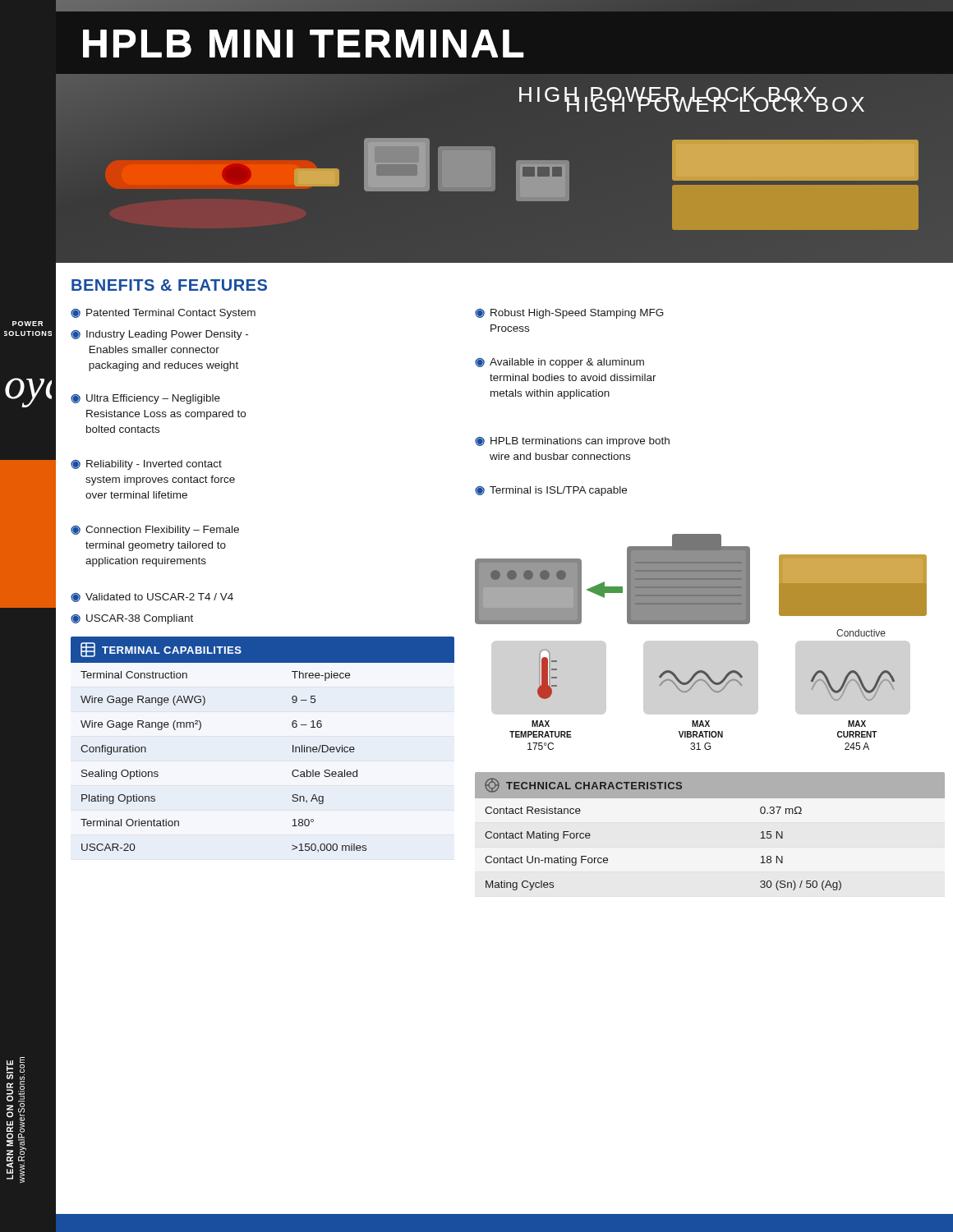Find the element starting "◉ Ultra Efficiency – NegligibleResistance"

coord(158,414)
